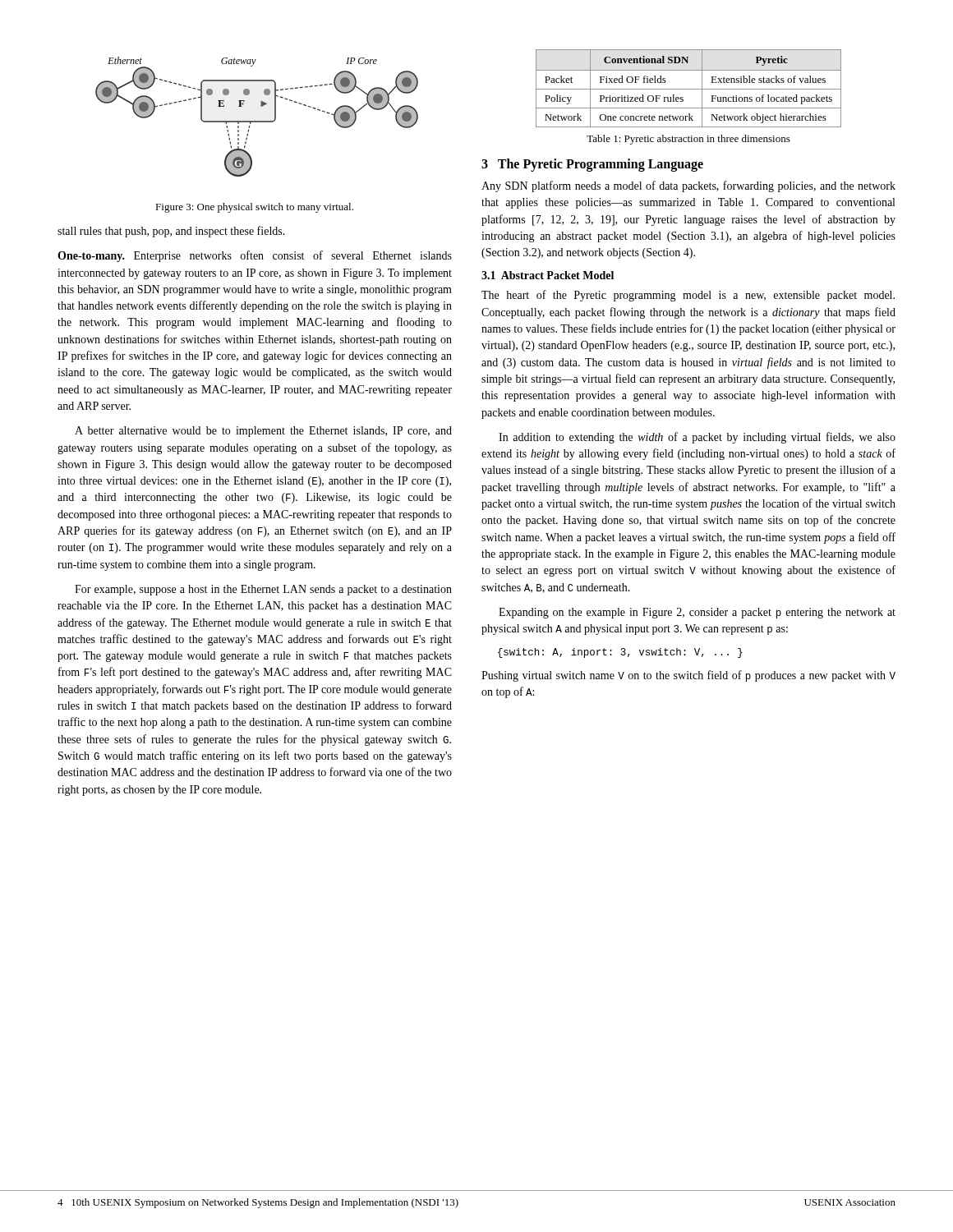Viewport: 953px width, 1232px height.
Task: Select the text block starting "3.1 Abstract Packet Model"
Action: pyautogui.click(x=548, y=276)
